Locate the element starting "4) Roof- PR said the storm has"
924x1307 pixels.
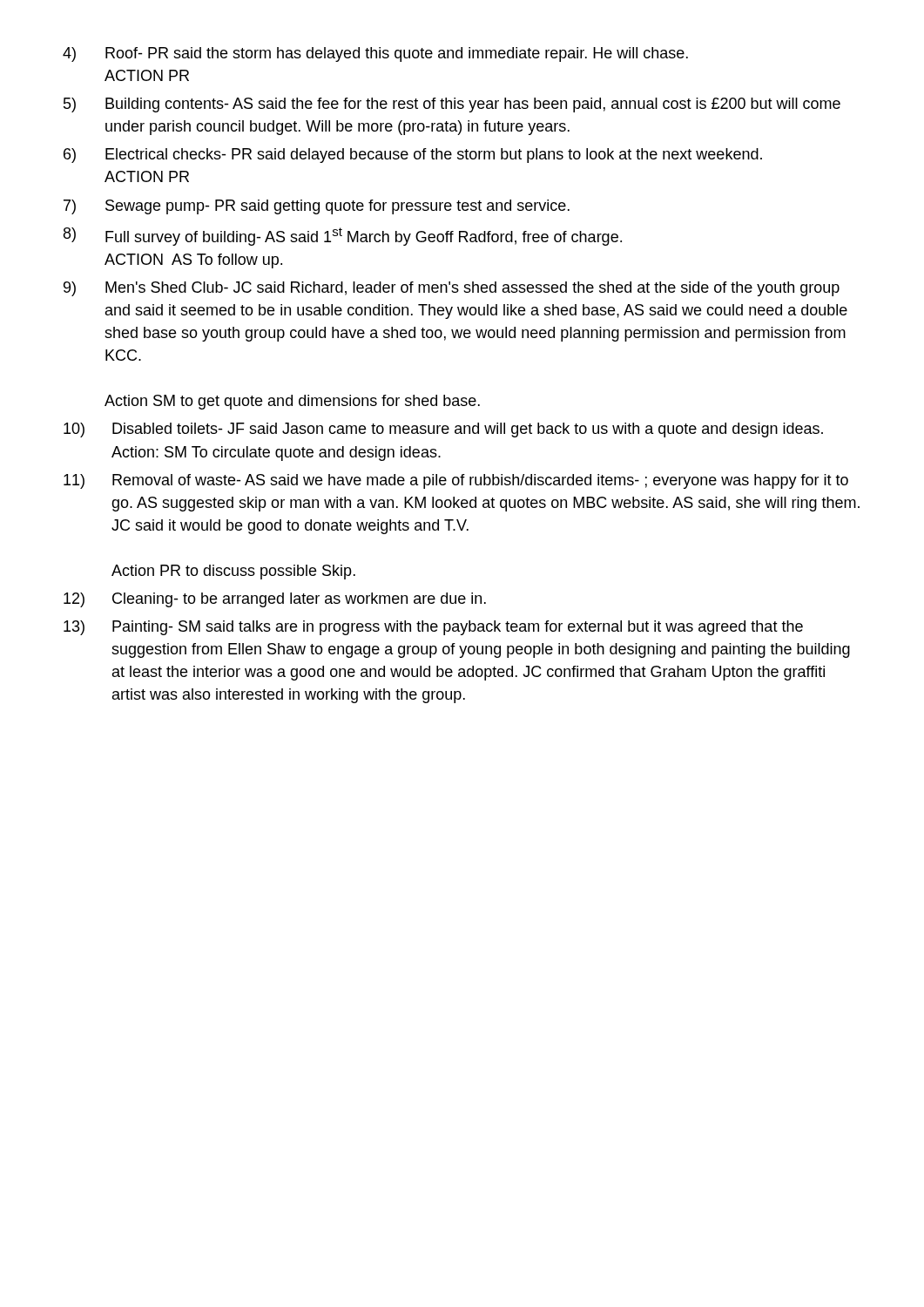376,65
